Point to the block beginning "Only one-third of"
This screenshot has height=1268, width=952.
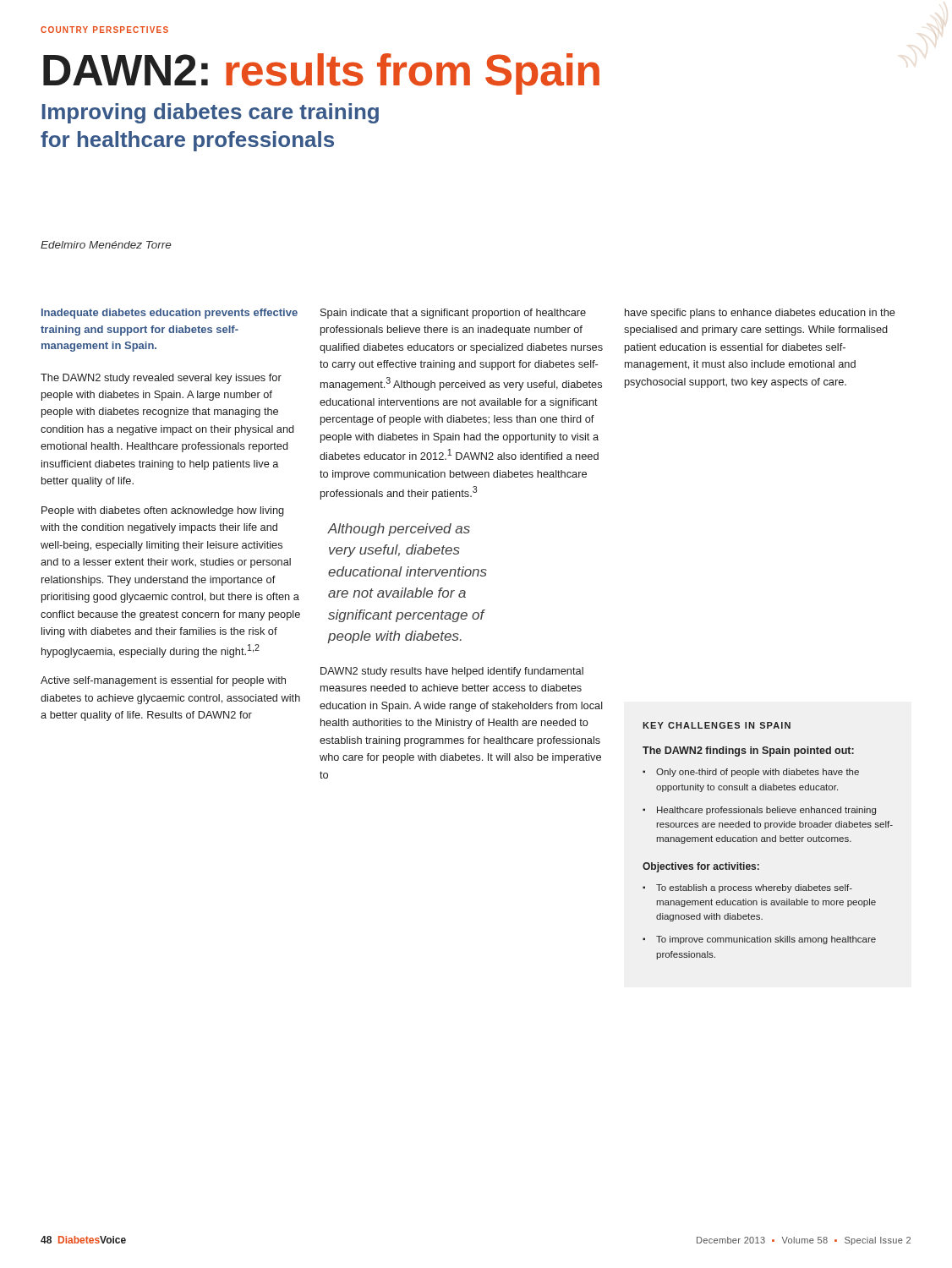click(x=758, y=779)
